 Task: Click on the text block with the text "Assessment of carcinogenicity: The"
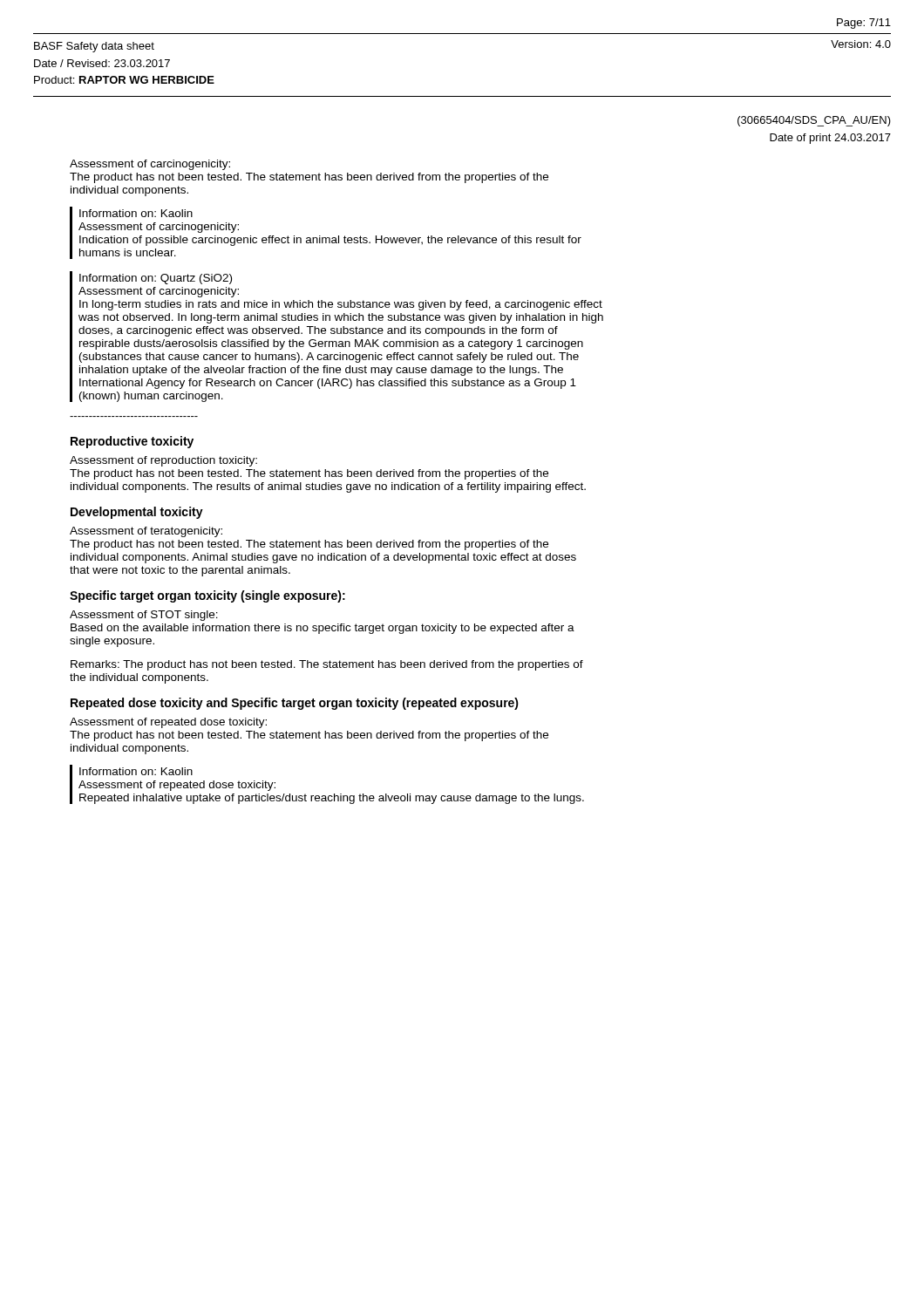309,177
